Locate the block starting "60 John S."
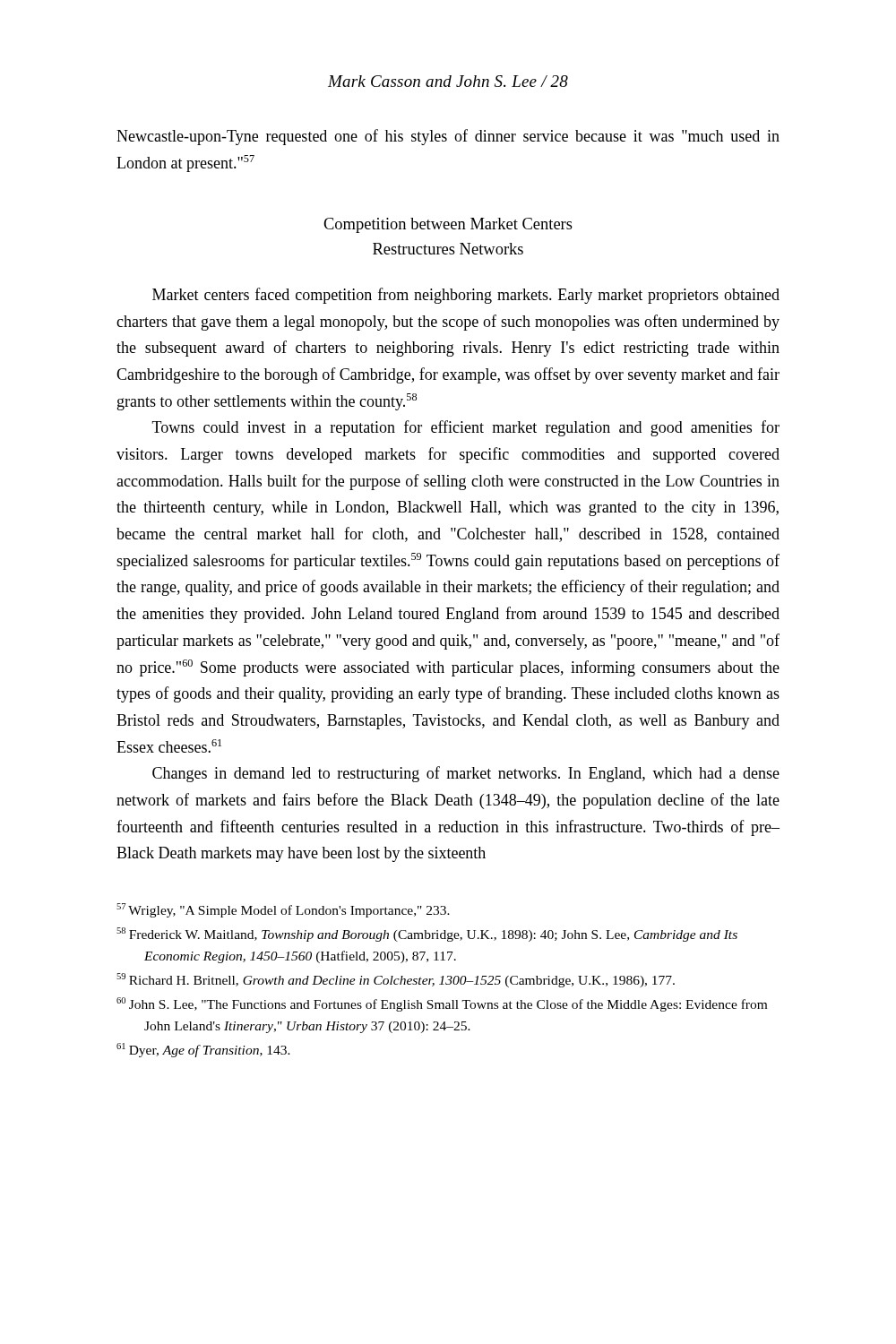 pos(448,1015)
